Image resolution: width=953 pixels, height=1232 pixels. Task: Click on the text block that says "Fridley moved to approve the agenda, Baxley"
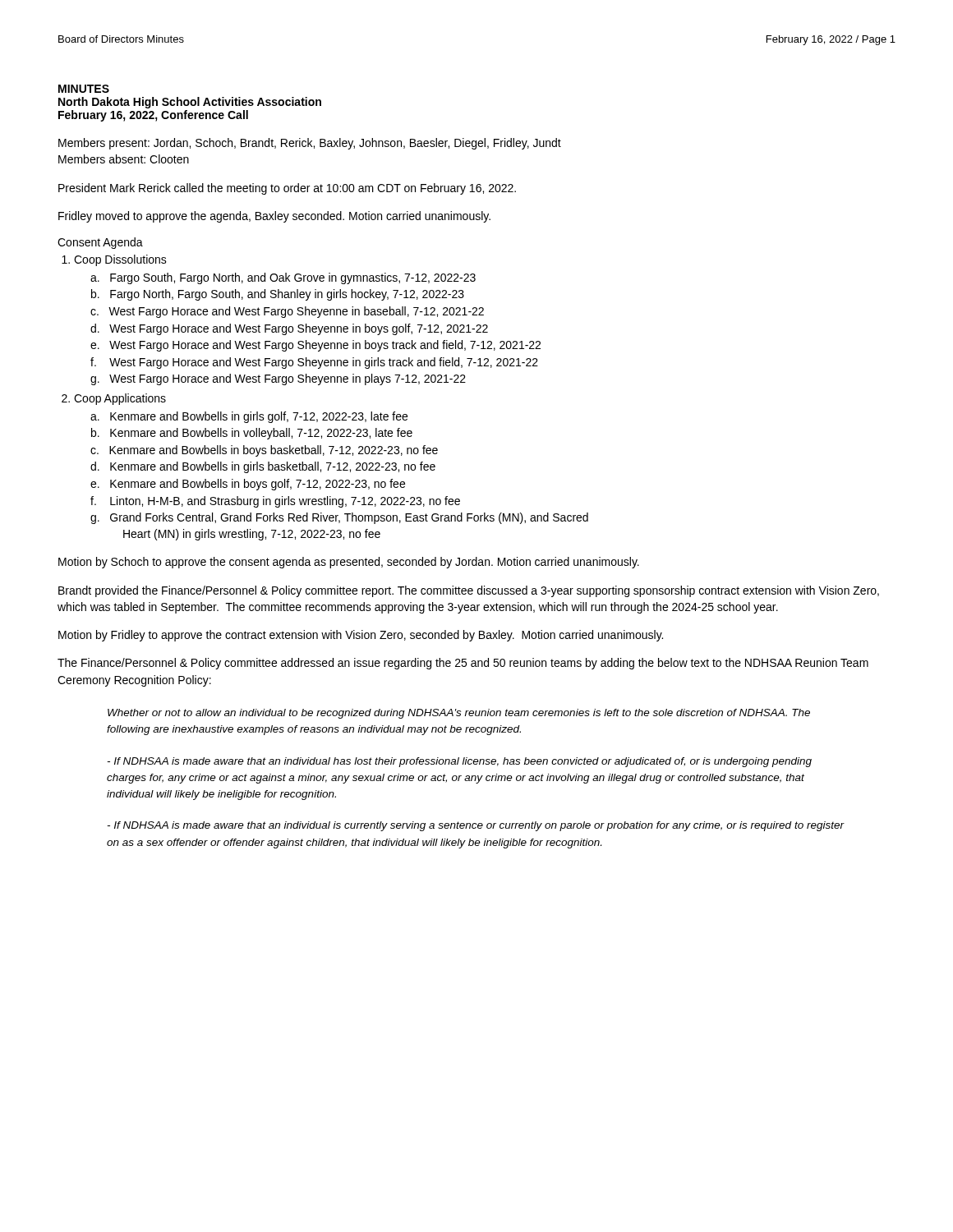[274, 216]
